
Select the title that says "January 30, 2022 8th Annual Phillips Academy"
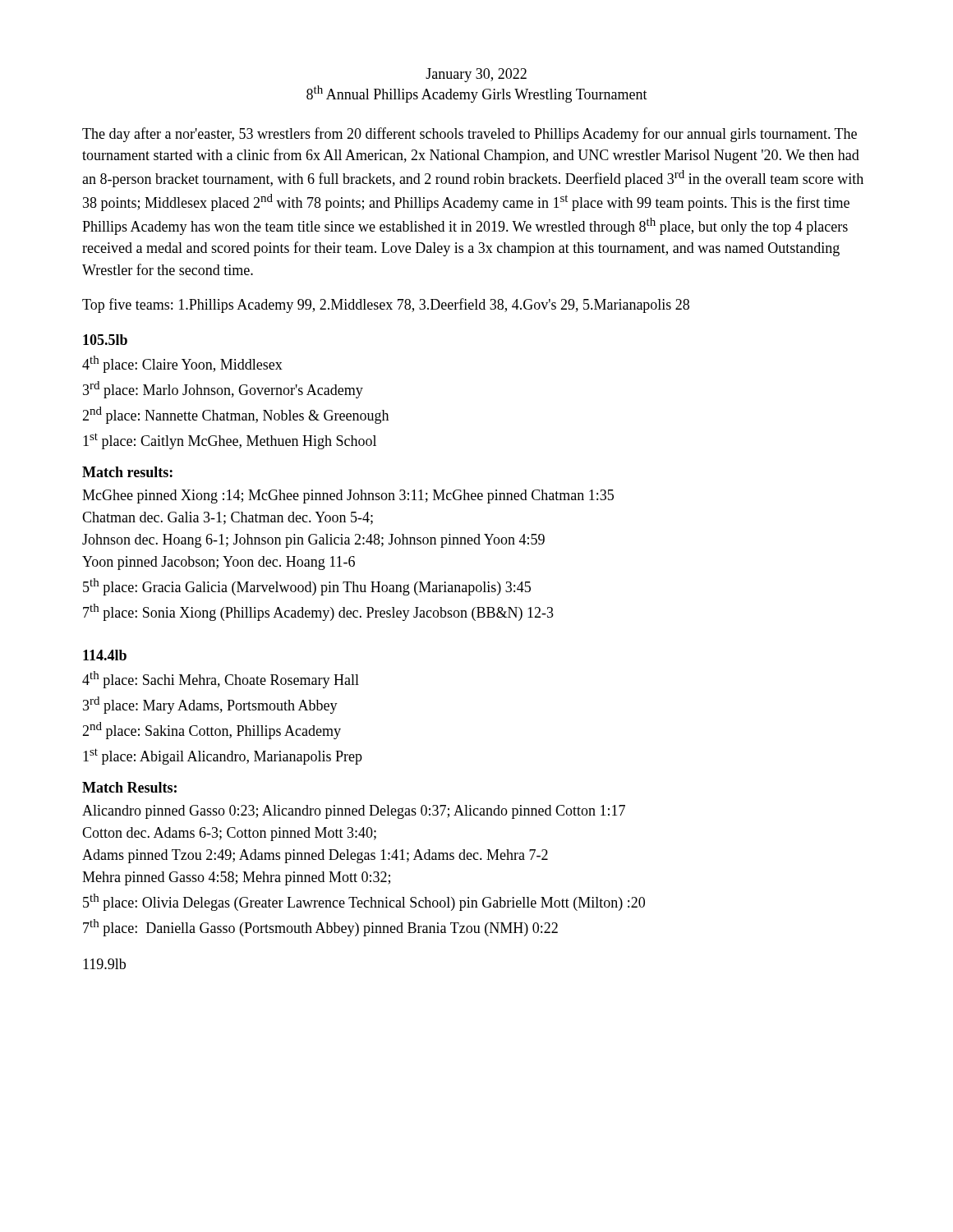coord(476,84)
